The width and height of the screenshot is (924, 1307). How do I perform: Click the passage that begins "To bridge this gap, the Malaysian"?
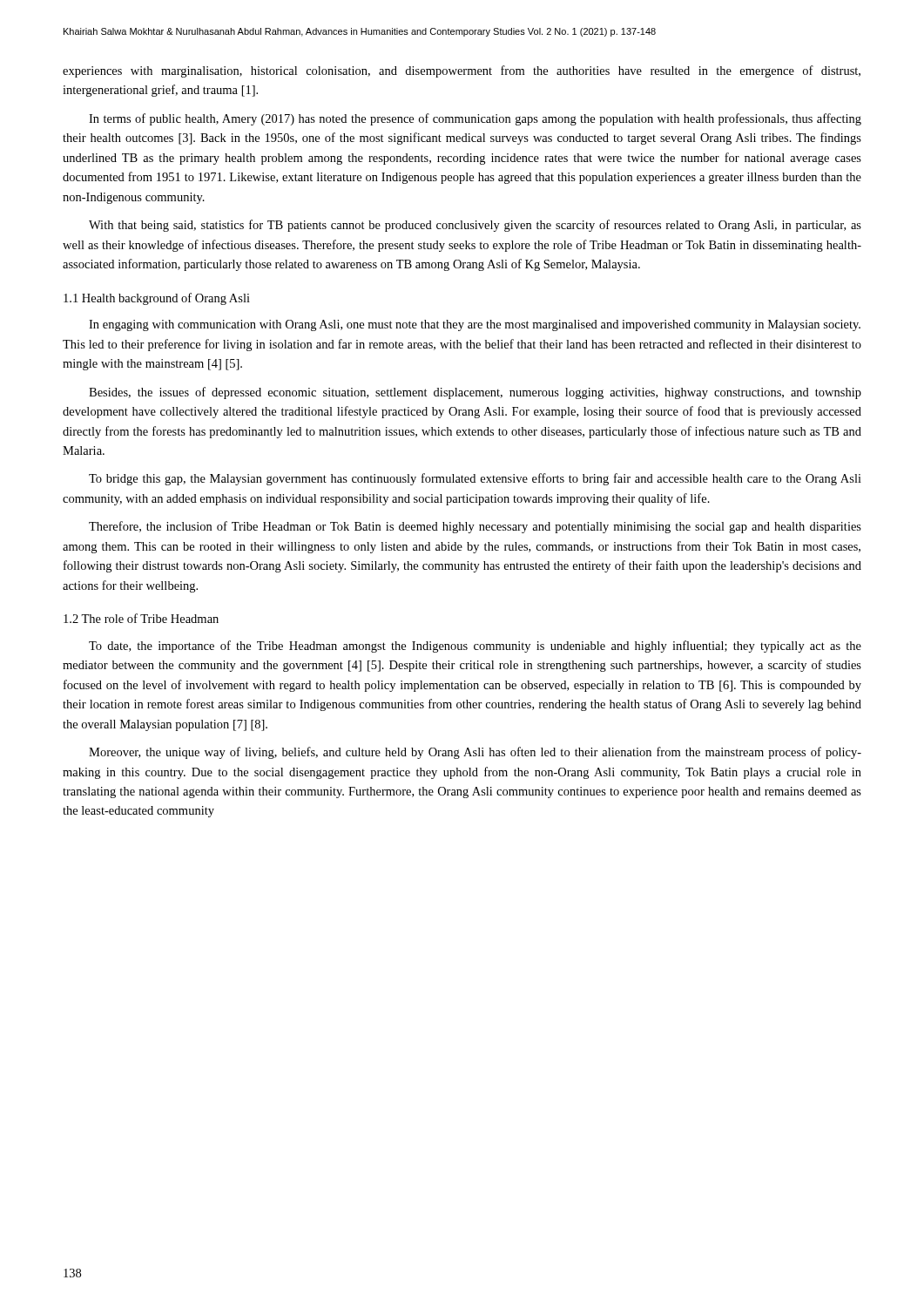click(x=462, y=489)
